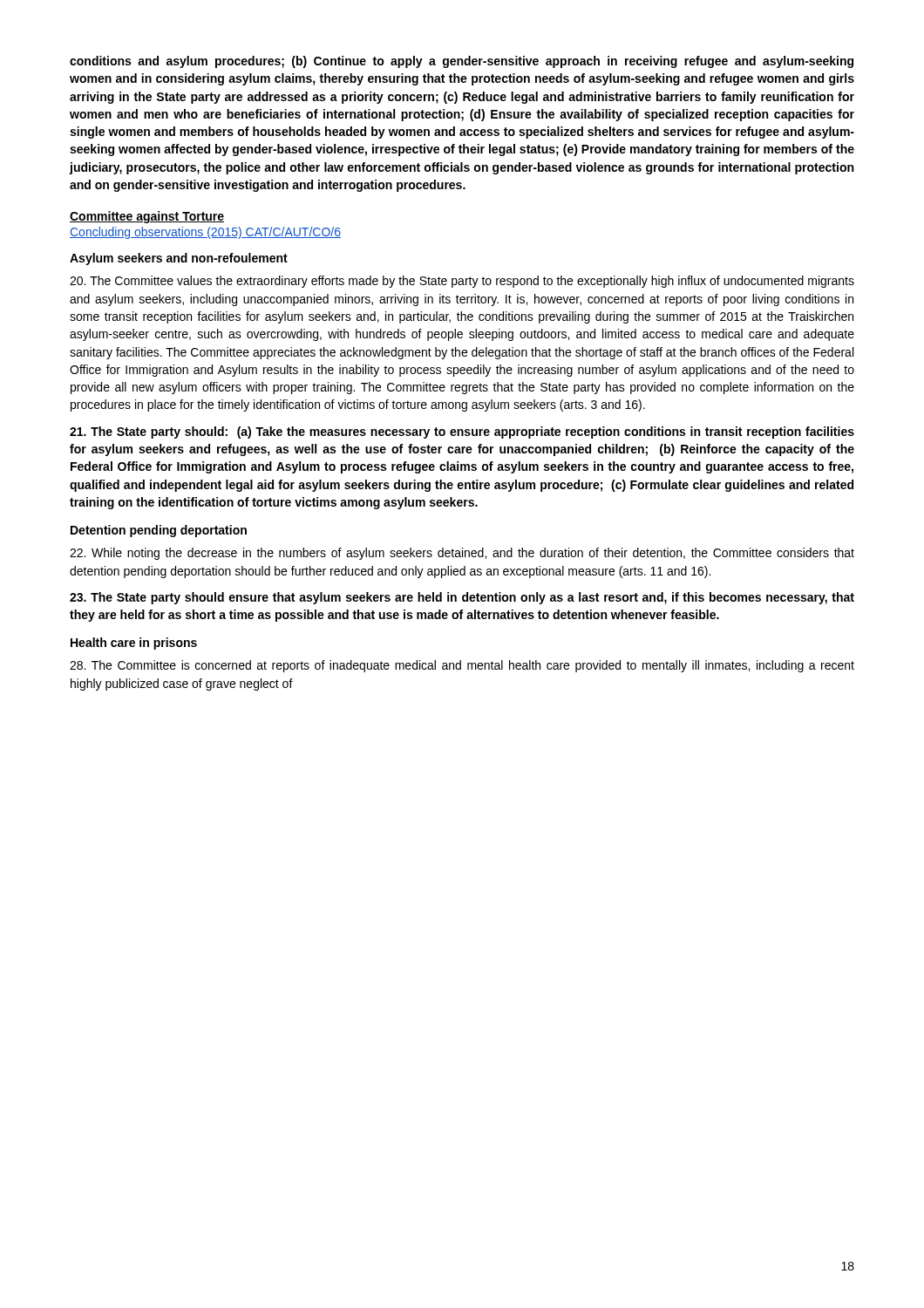924x1308 pixels.
Task: Select the section header containing "Health care in prisons"
Action: (134, 643)
